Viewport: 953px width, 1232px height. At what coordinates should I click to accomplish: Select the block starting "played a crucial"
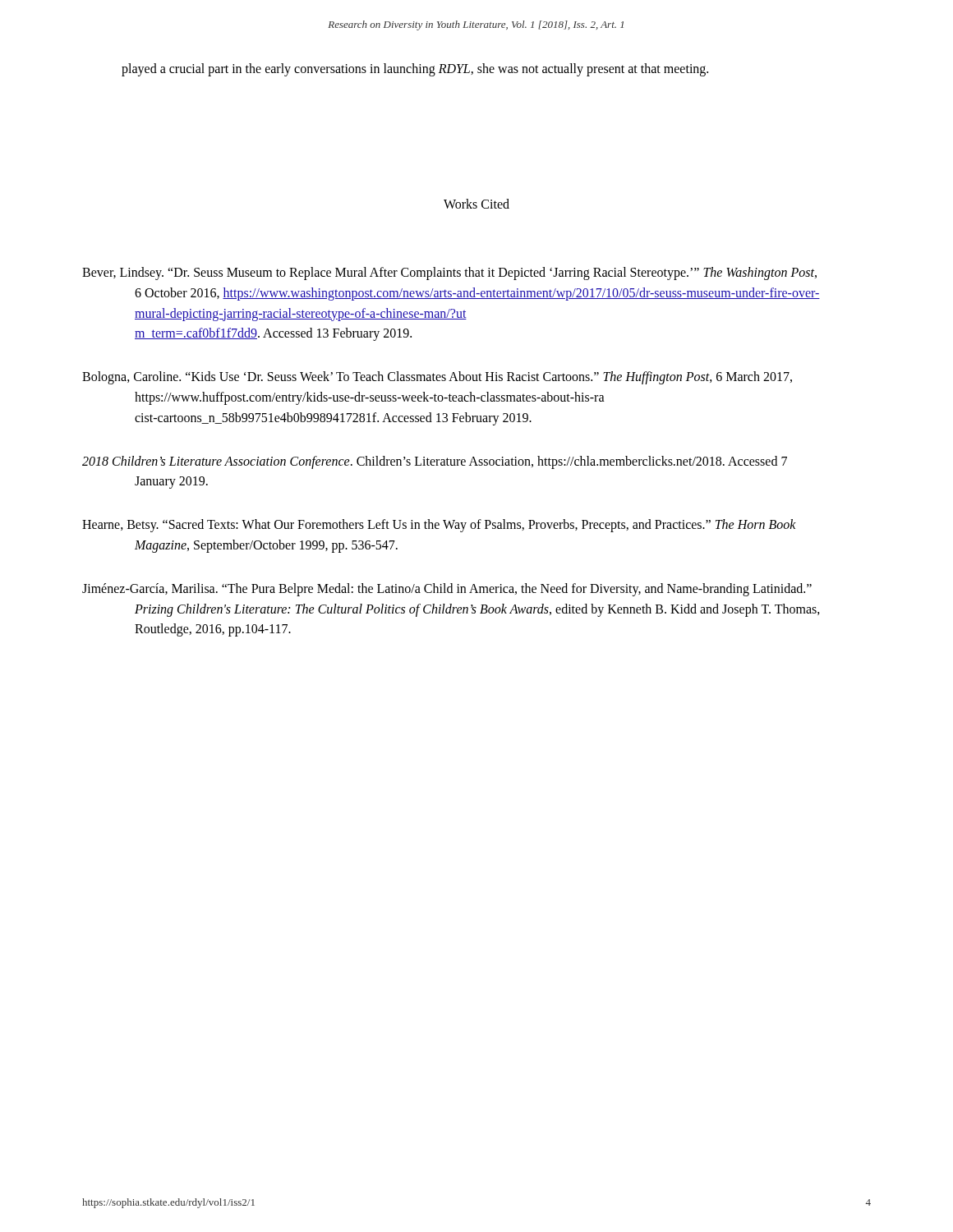415,69
